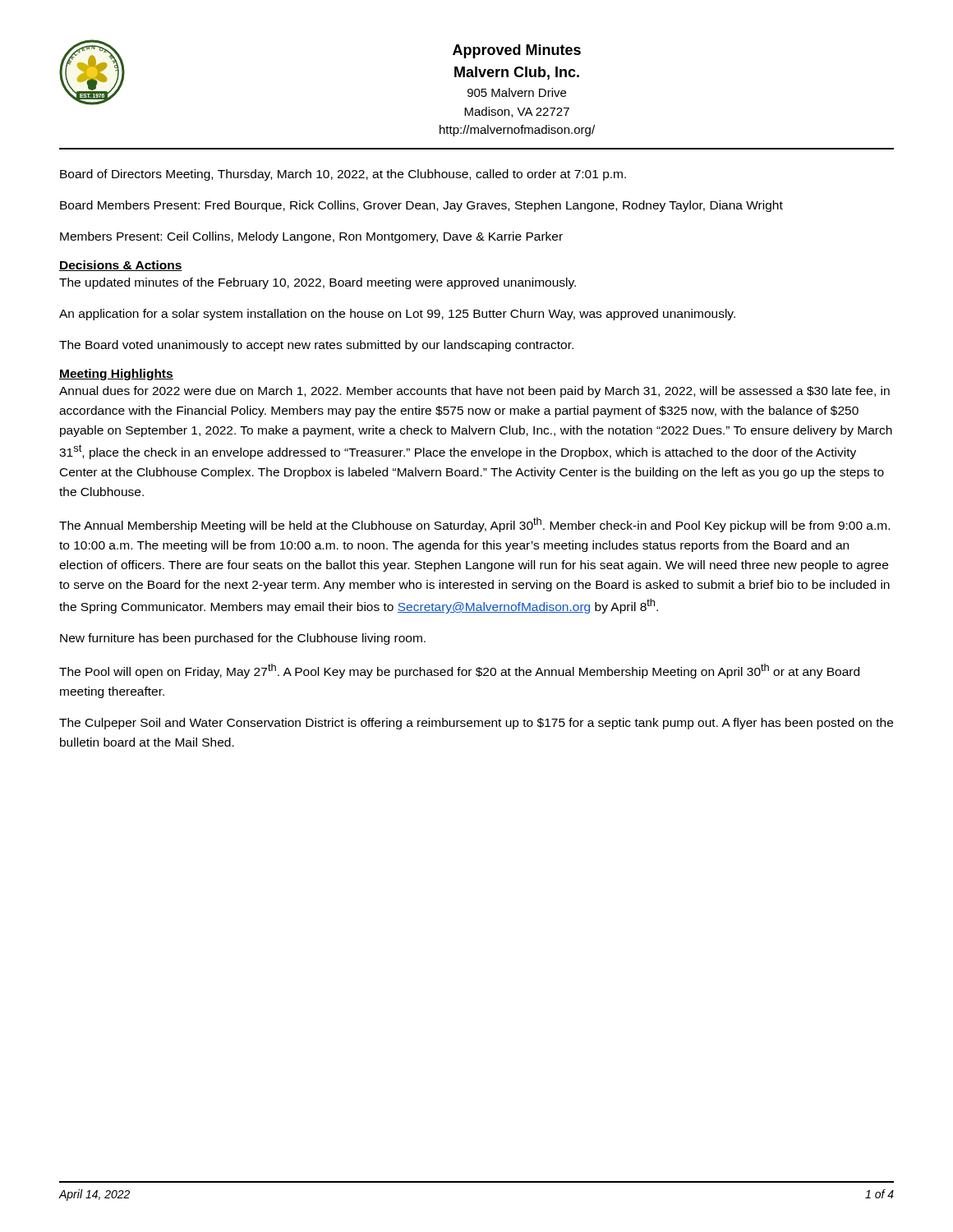
Task: Select the text block that reads "The updated minutes"
Action: [x=318, y=282]
